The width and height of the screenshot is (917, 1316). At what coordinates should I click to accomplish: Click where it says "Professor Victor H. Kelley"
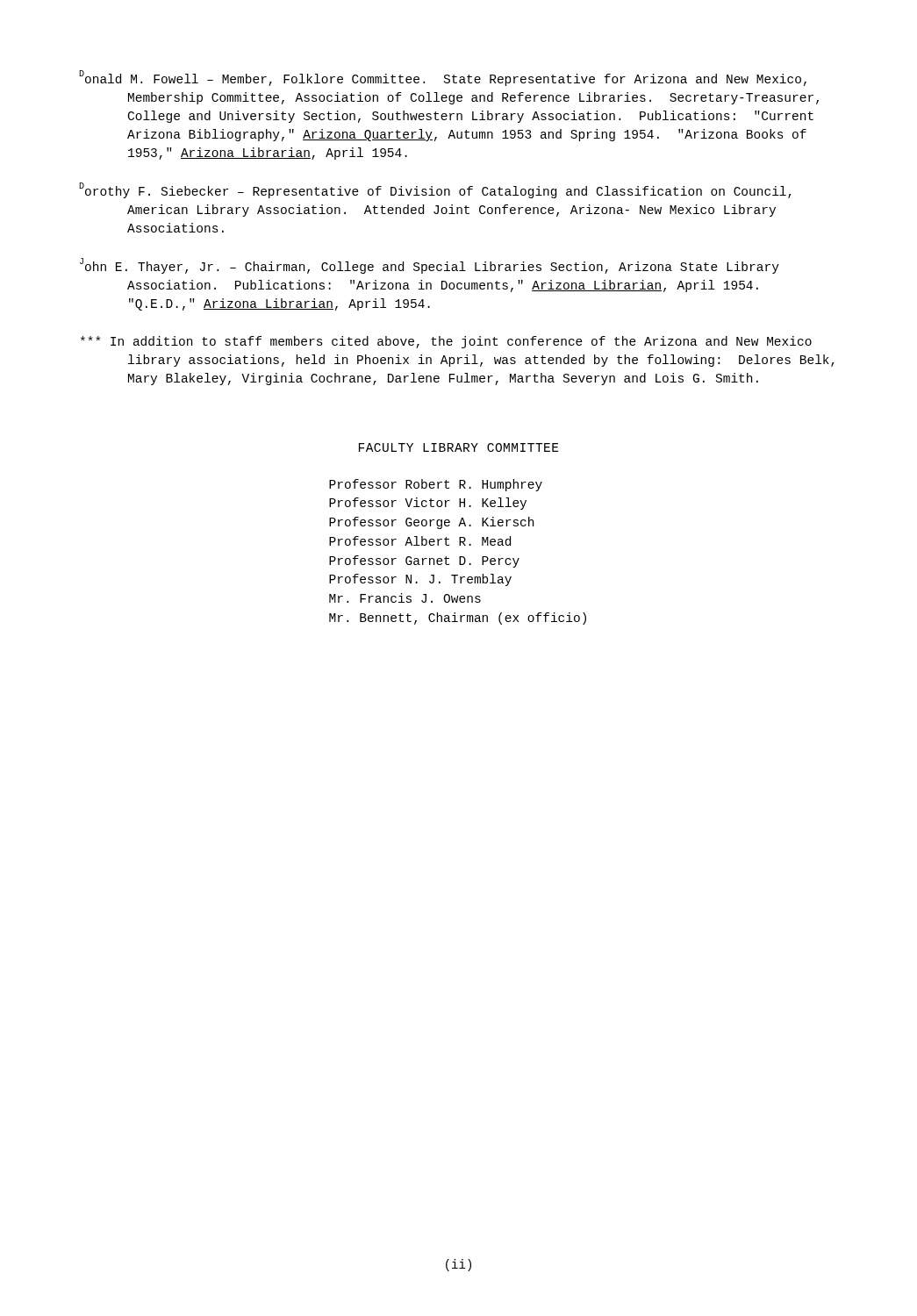click(428, 504)
